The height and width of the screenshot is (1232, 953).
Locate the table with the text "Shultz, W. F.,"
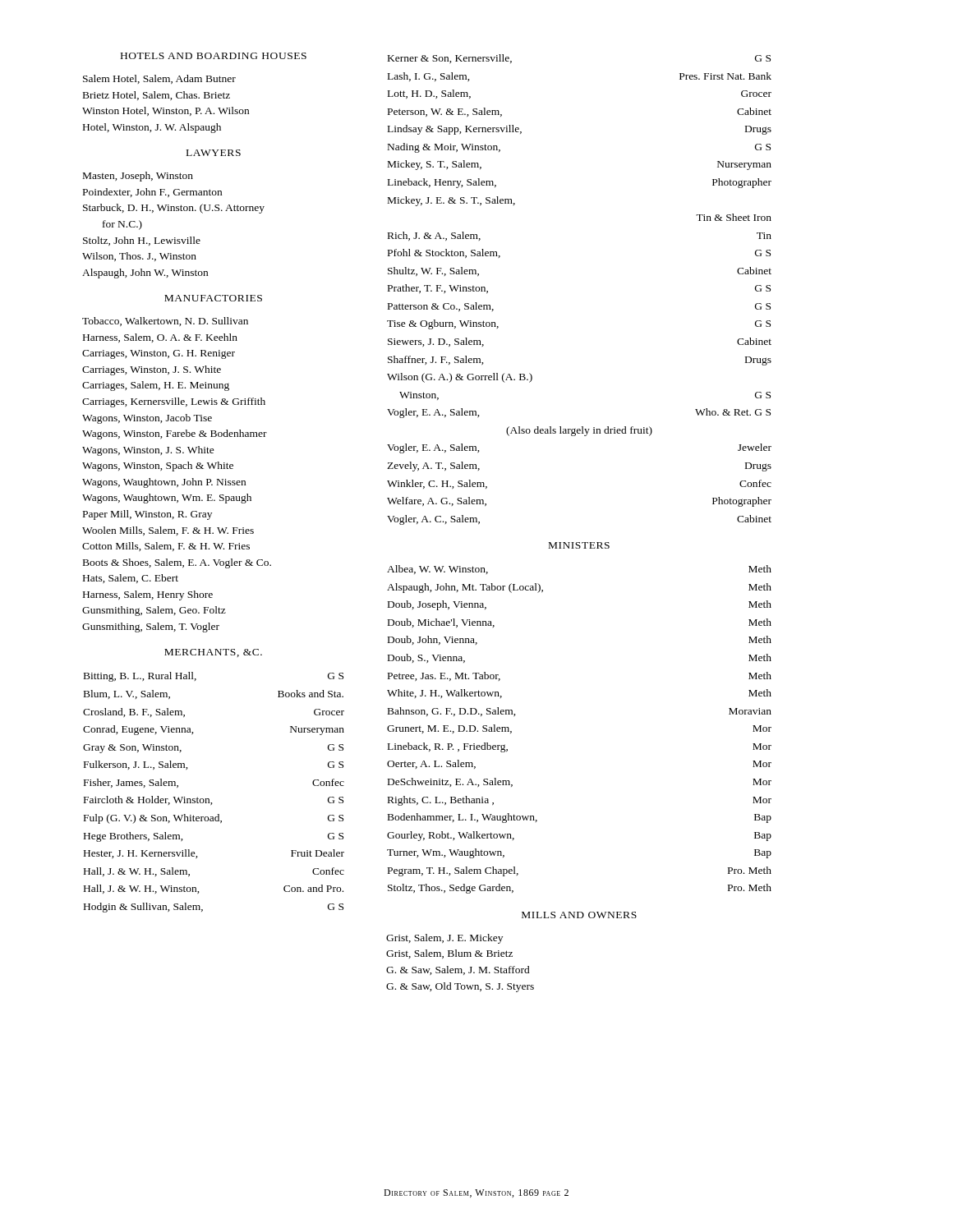tap(579, 288)
